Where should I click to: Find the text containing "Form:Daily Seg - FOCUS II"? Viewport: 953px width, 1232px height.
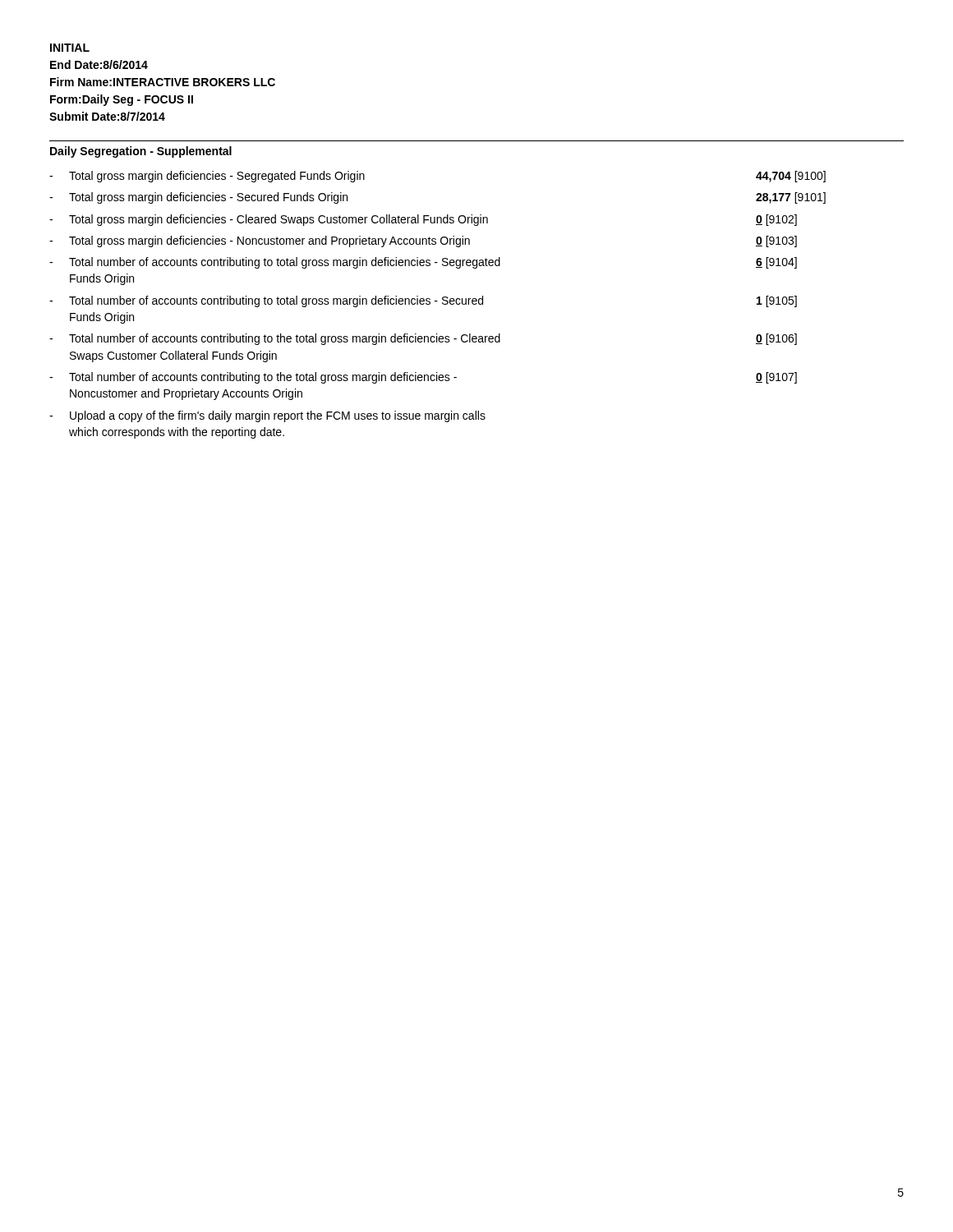point(122,99)
